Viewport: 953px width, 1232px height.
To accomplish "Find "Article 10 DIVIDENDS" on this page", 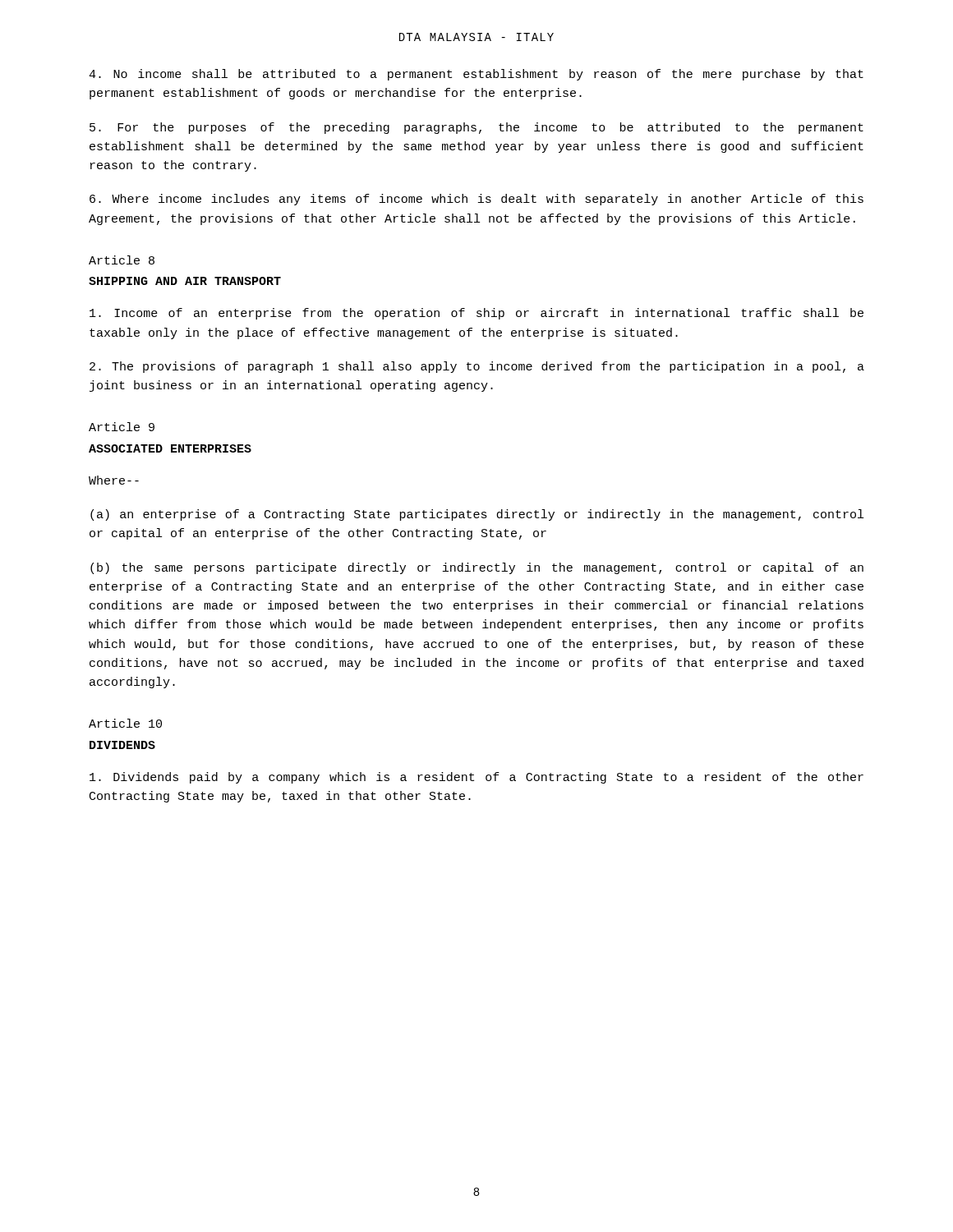I will (125, 723).
